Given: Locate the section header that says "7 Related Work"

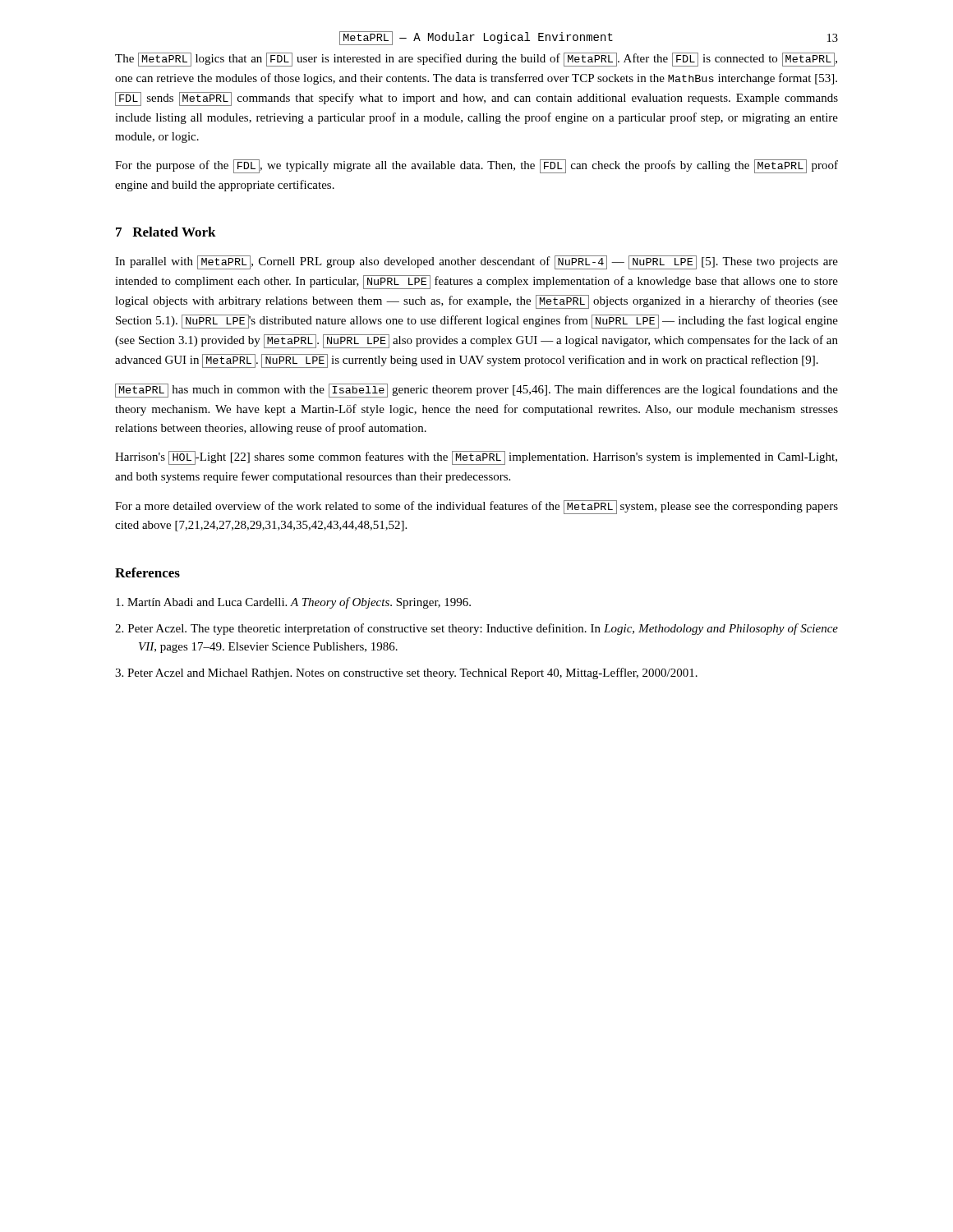Looking at the screenshot, I should 165,232.
